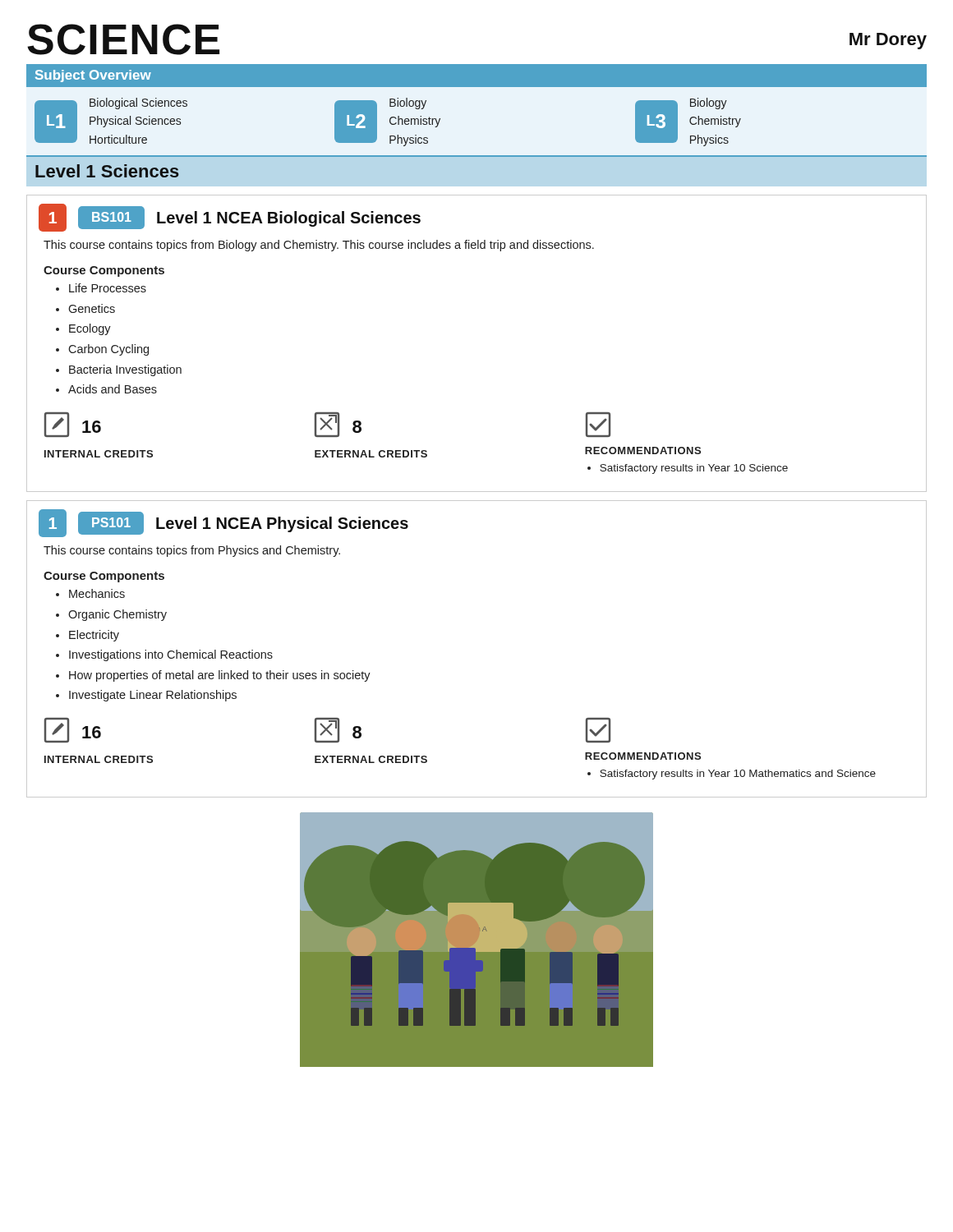Locate the photo
This screenshot has width=953, height=1232.
tap(476, 940)
